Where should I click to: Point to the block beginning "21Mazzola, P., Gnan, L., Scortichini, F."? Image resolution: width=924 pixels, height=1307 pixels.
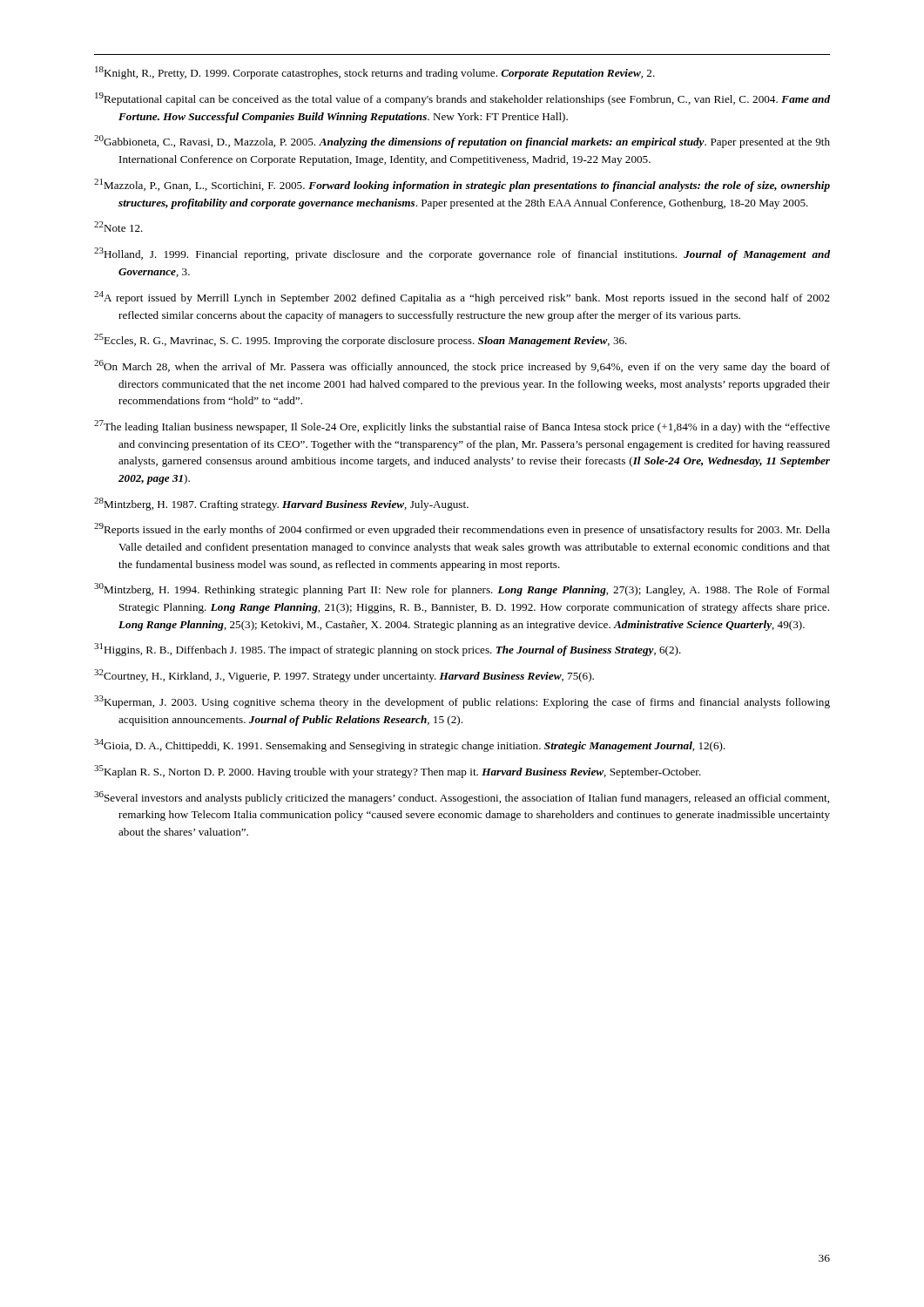[x=462, y=192]
